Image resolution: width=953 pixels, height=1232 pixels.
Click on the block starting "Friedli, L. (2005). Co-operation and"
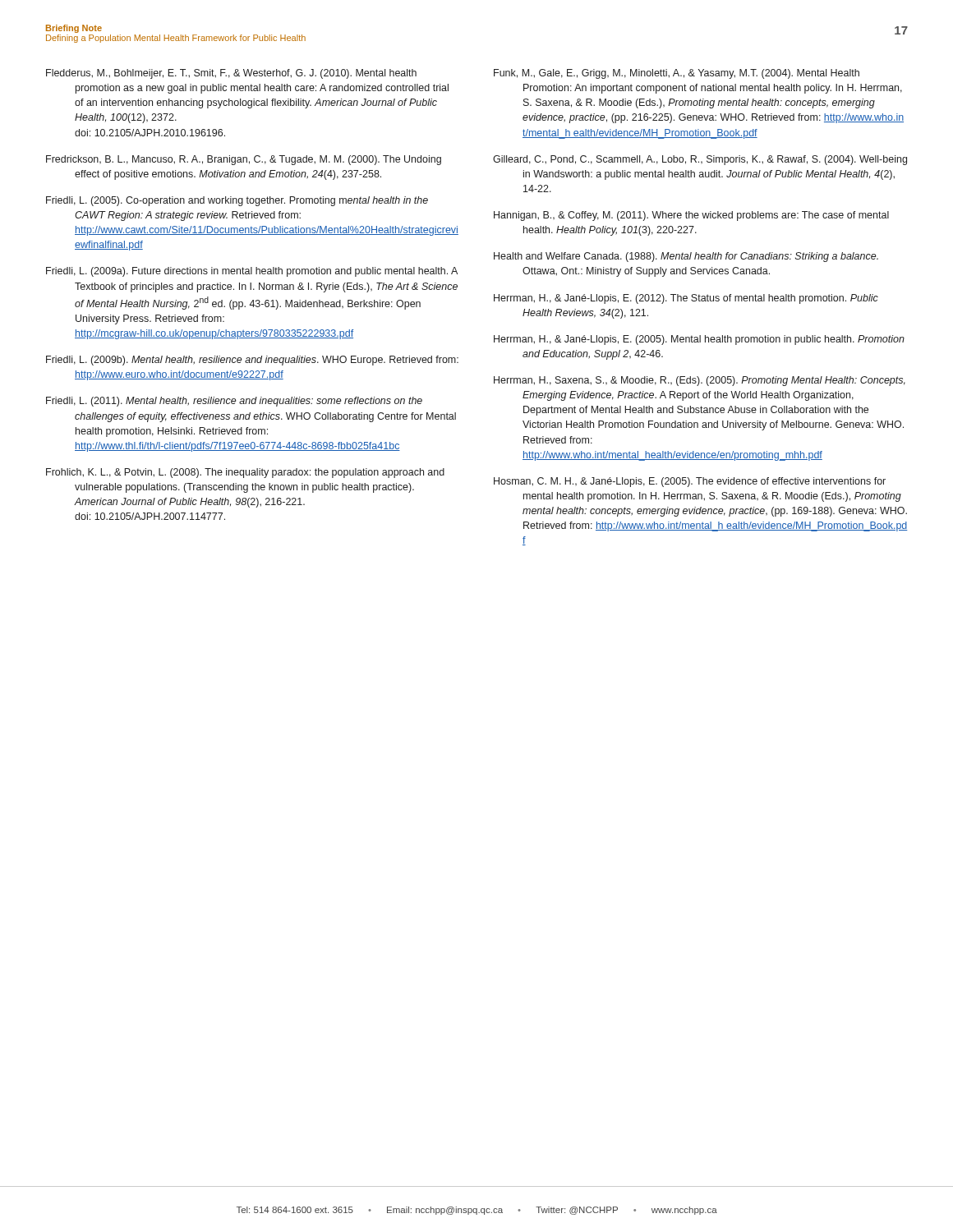point(252,223)
